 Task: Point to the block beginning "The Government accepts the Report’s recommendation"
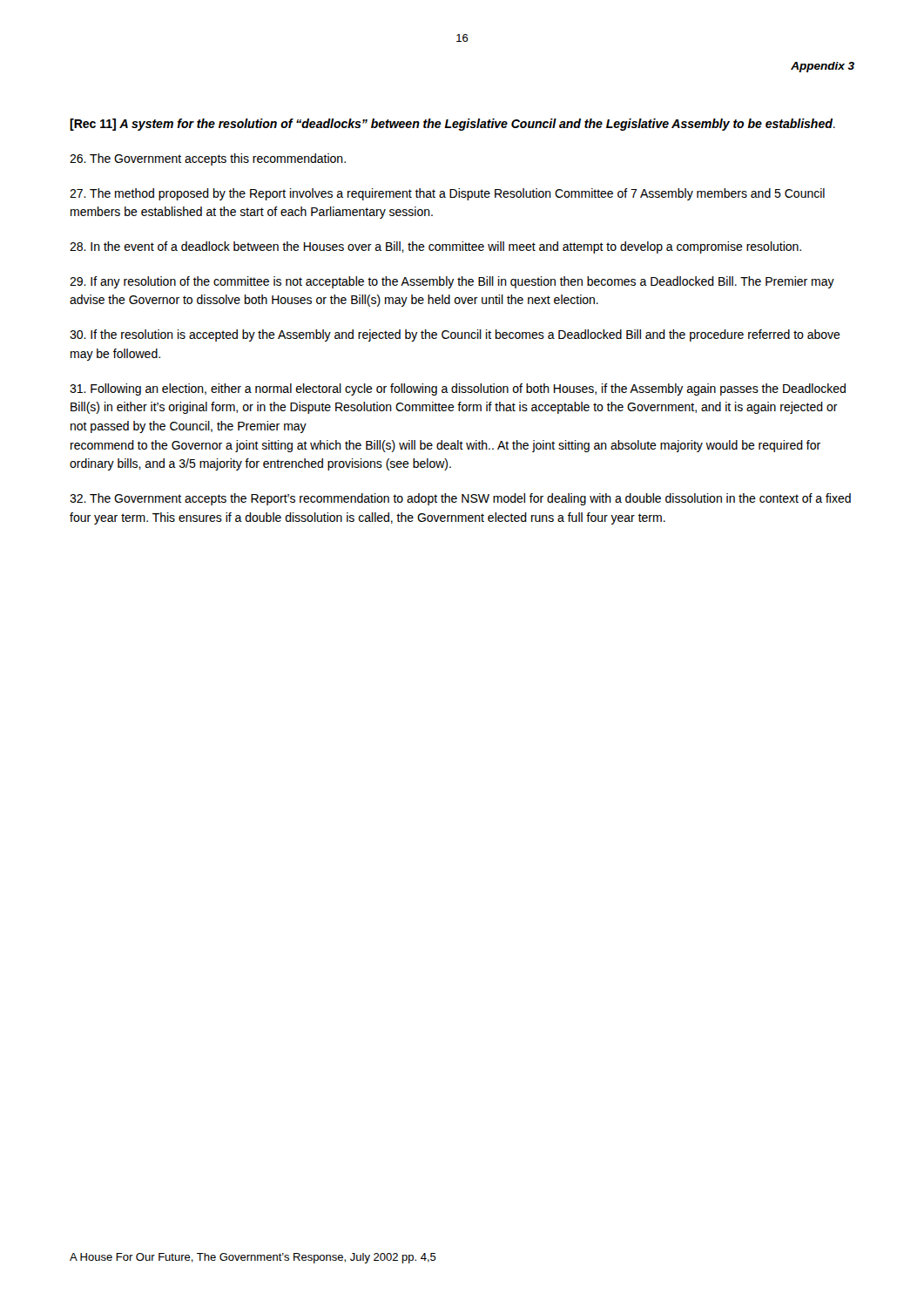click(461, 508)
